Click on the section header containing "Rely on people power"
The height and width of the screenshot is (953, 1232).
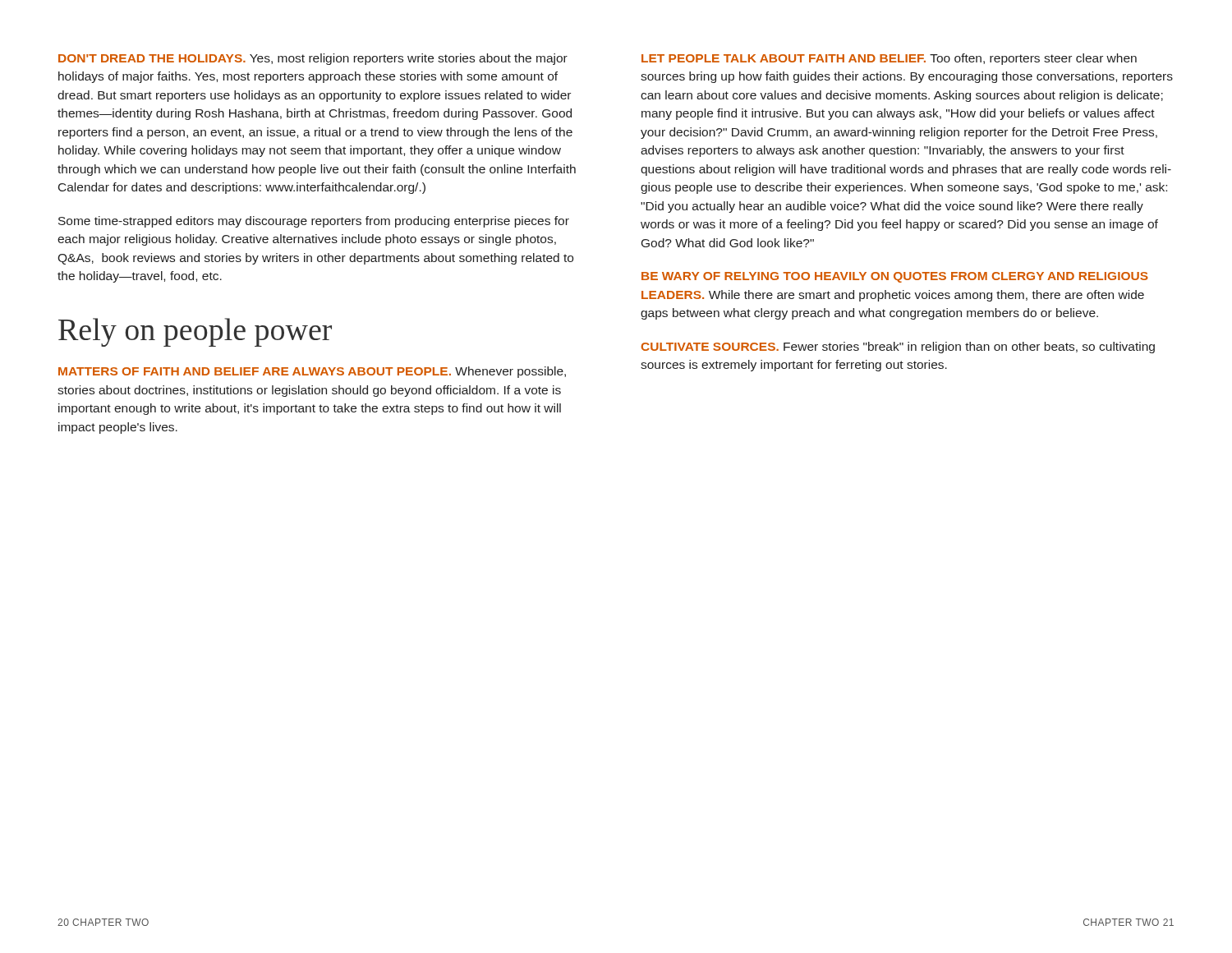(x=324, y=330)
